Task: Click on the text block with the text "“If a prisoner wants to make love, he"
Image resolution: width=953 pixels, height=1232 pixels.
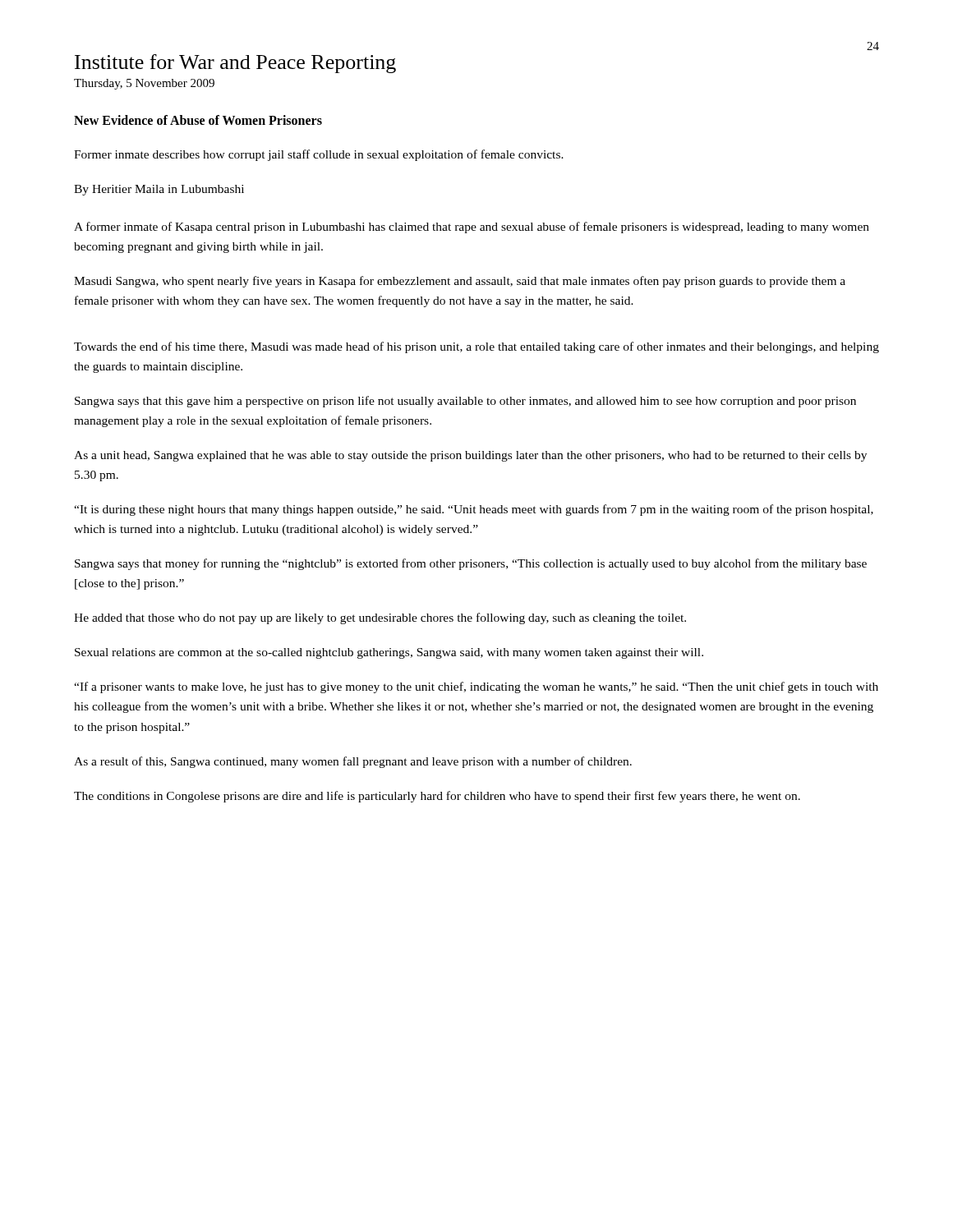Action: 476,706
